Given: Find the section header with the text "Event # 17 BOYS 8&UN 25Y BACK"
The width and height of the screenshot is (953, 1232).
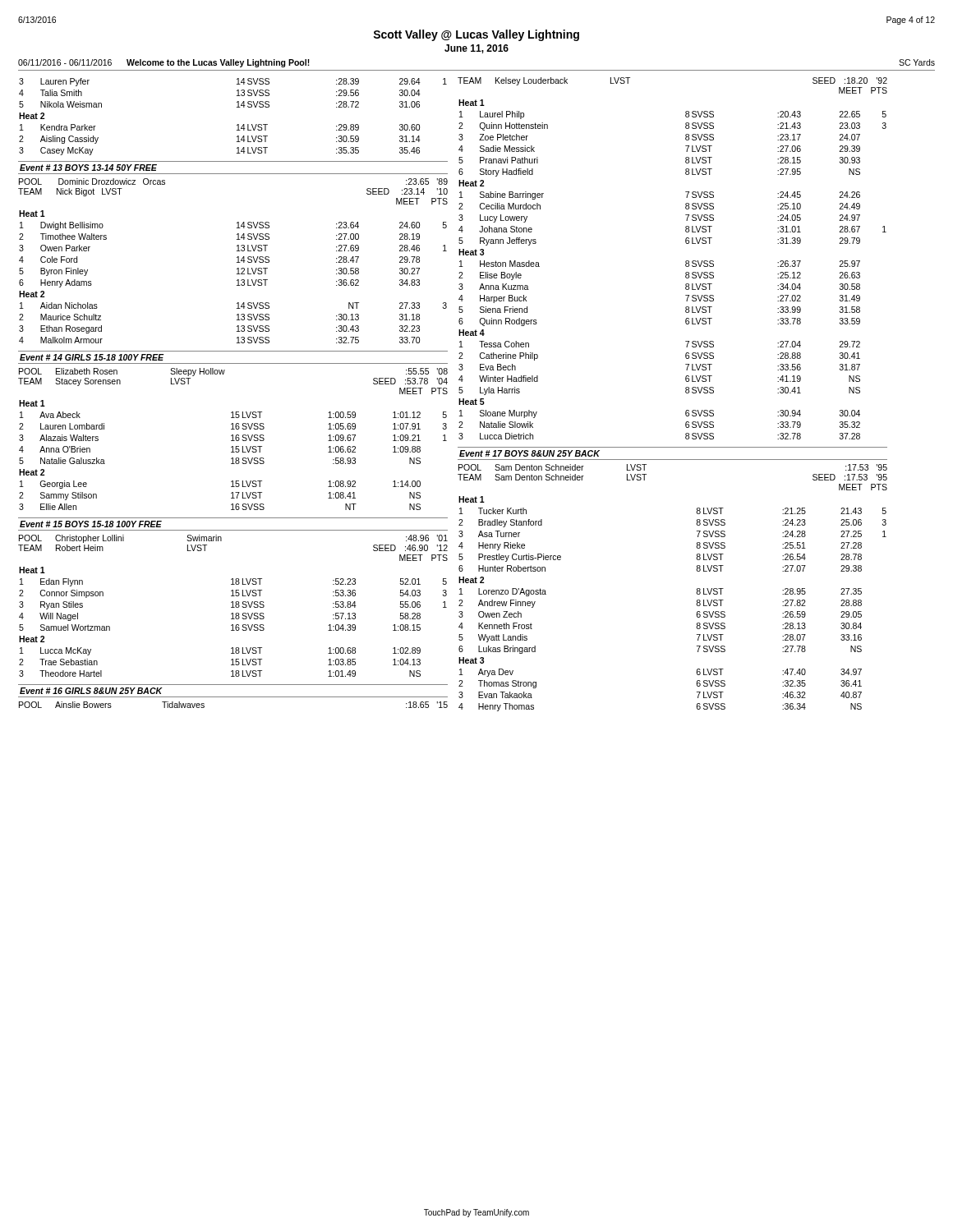Looking at the screenshot, I should coord(529,453).
